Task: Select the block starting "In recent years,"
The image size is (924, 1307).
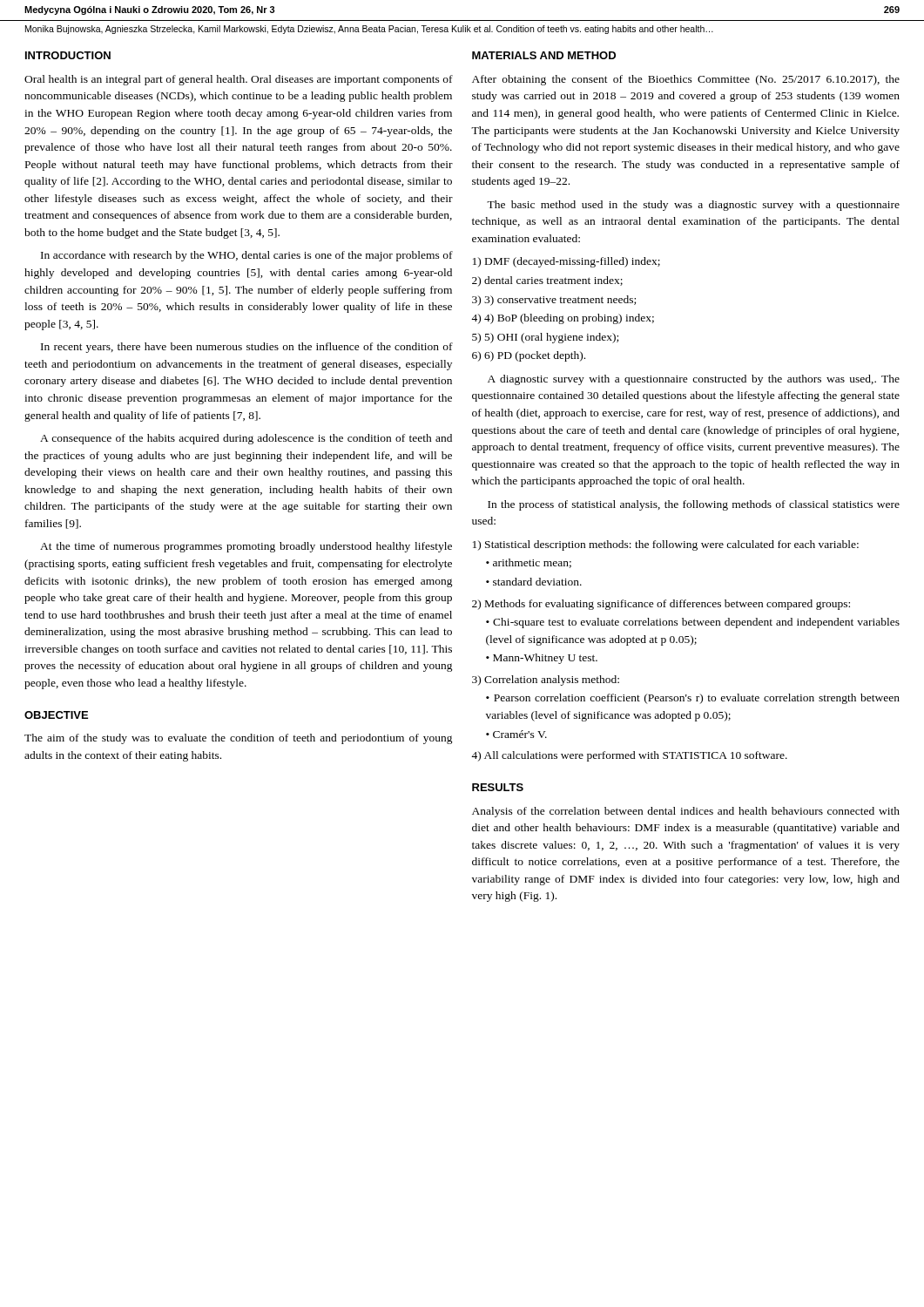Action: [x=238, y=381]
